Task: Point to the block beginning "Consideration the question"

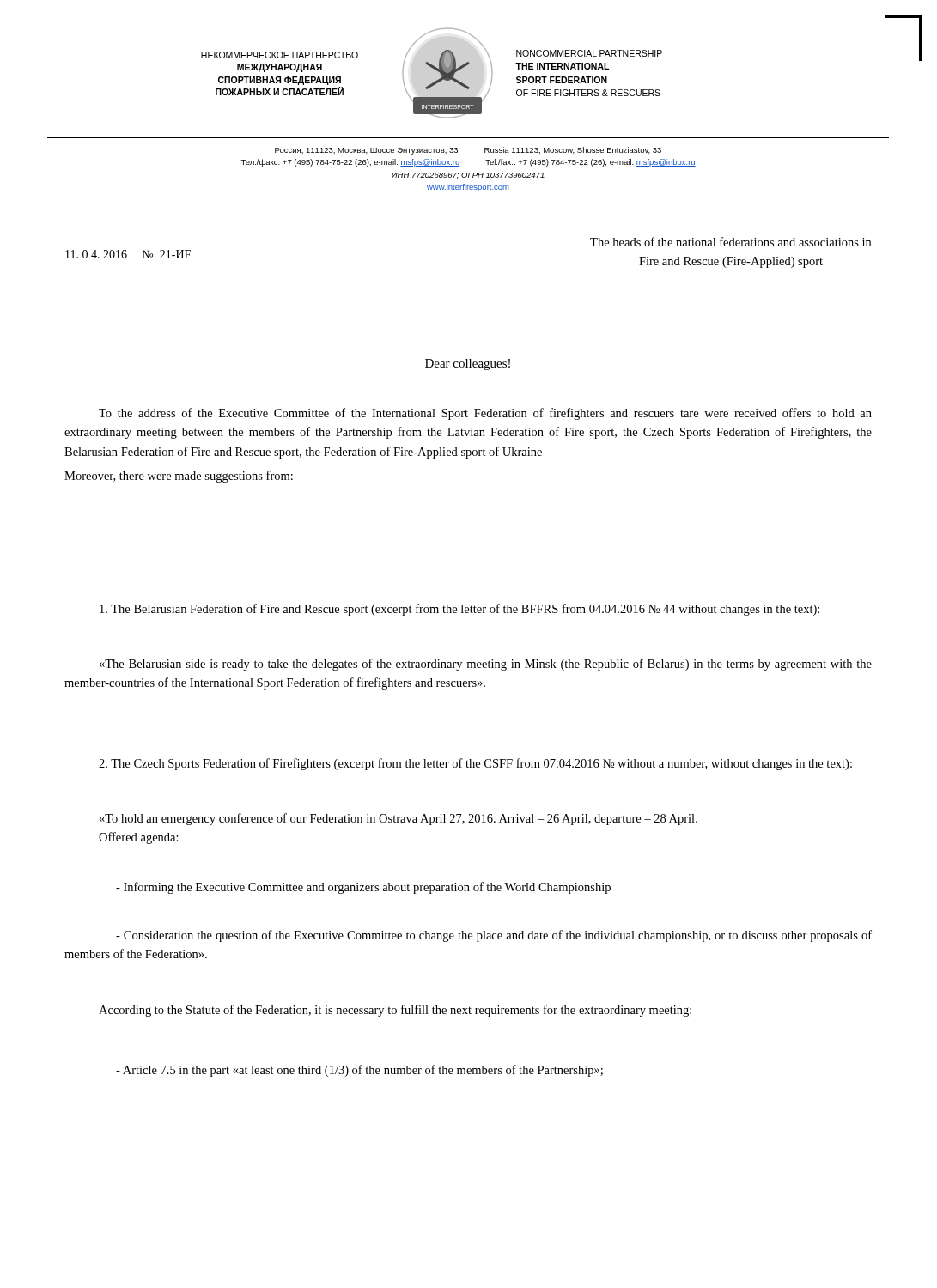Action: tap(468, 945)
